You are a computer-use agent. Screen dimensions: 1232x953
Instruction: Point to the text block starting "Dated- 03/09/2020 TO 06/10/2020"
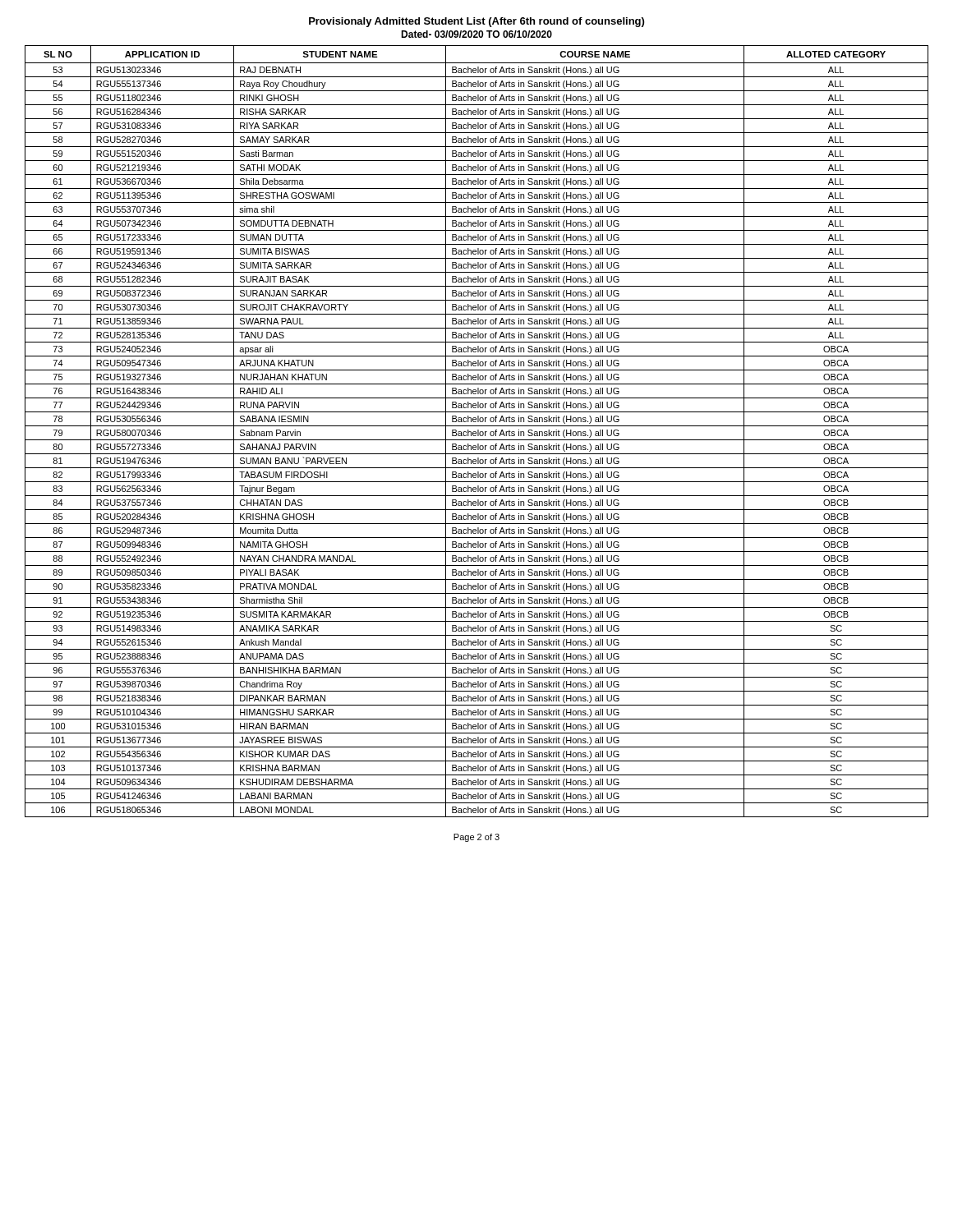[476, 34]
